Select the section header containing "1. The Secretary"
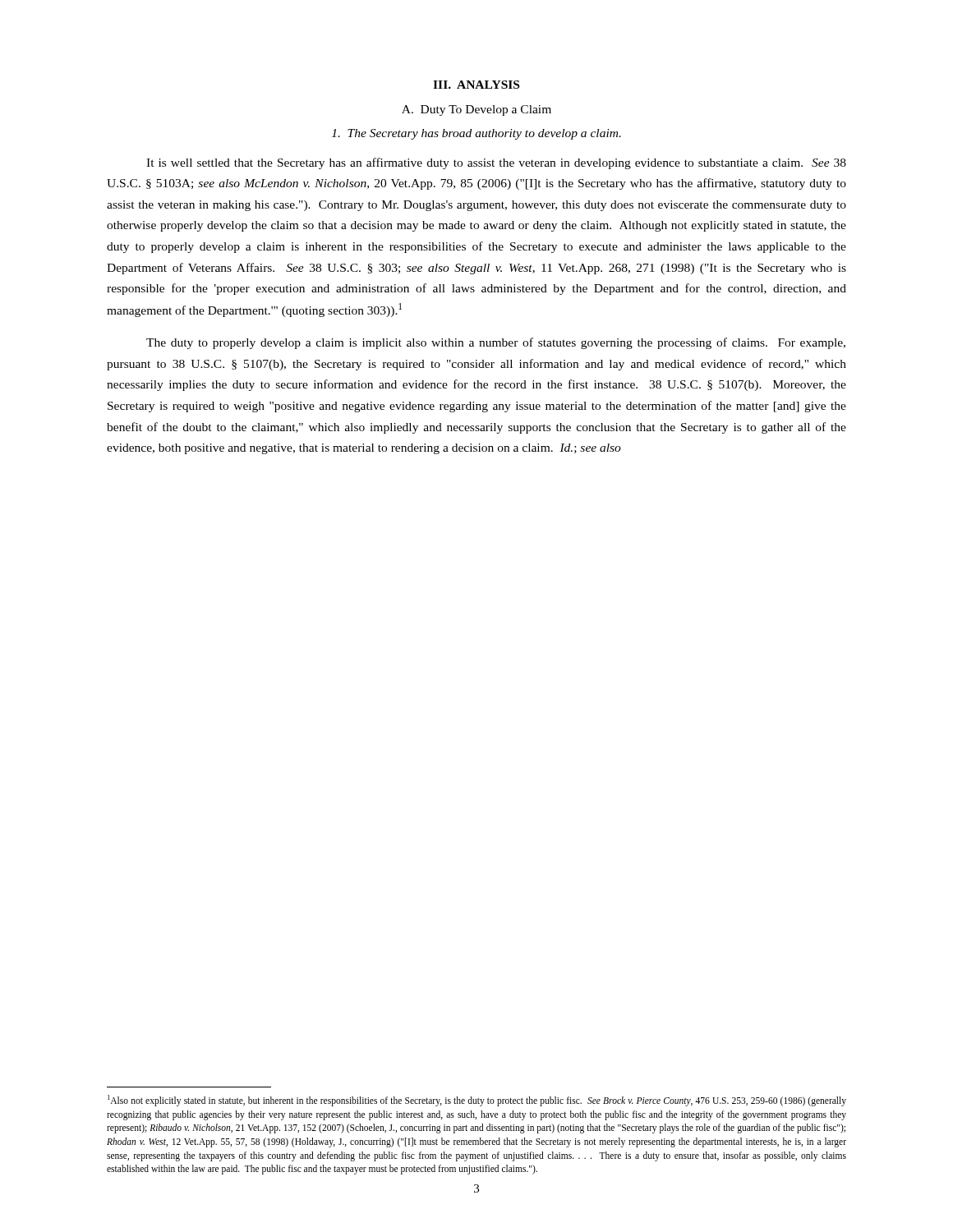 pos(476,133)
